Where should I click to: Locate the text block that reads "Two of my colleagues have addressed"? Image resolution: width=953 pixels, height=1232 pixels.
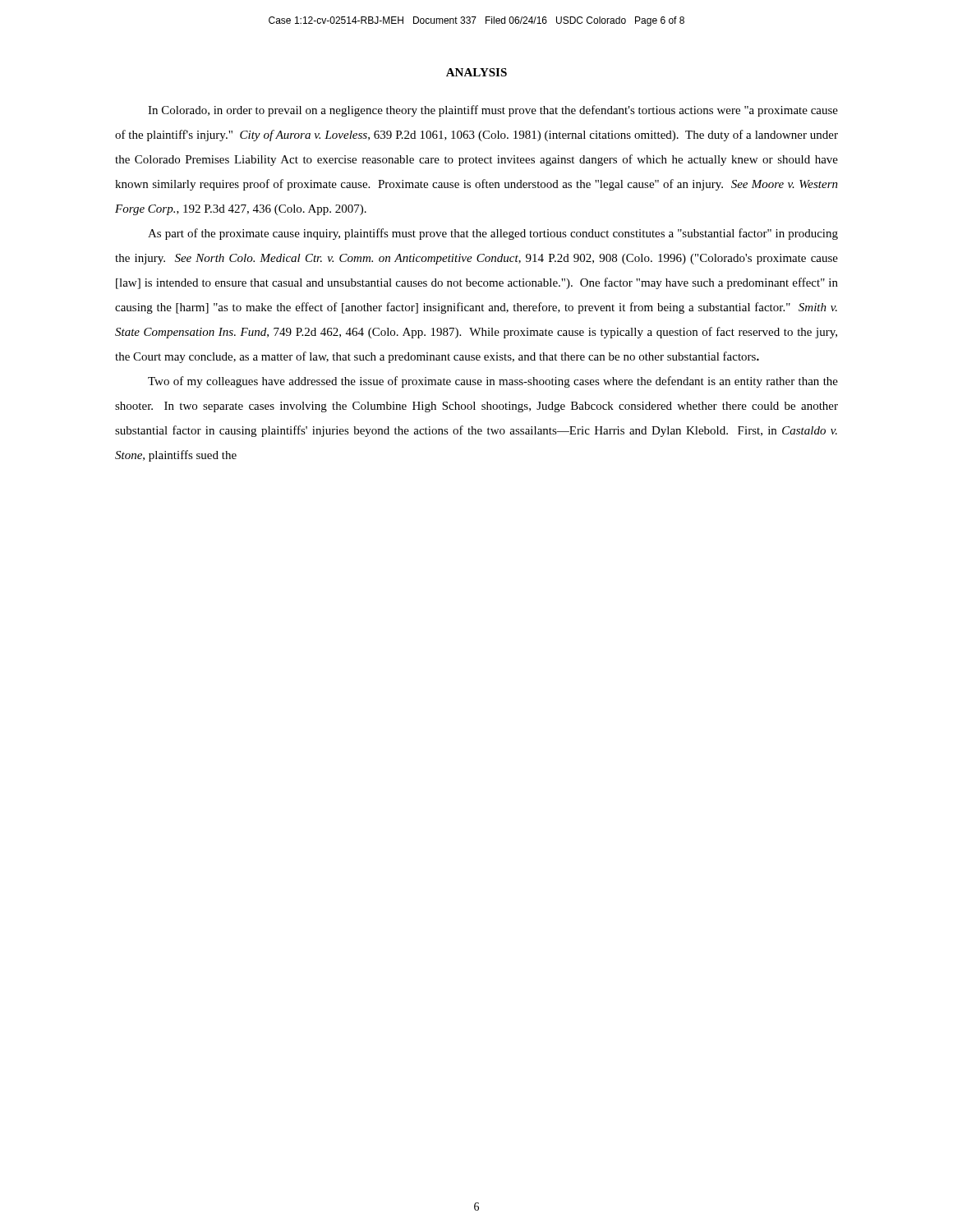point(476,418)
